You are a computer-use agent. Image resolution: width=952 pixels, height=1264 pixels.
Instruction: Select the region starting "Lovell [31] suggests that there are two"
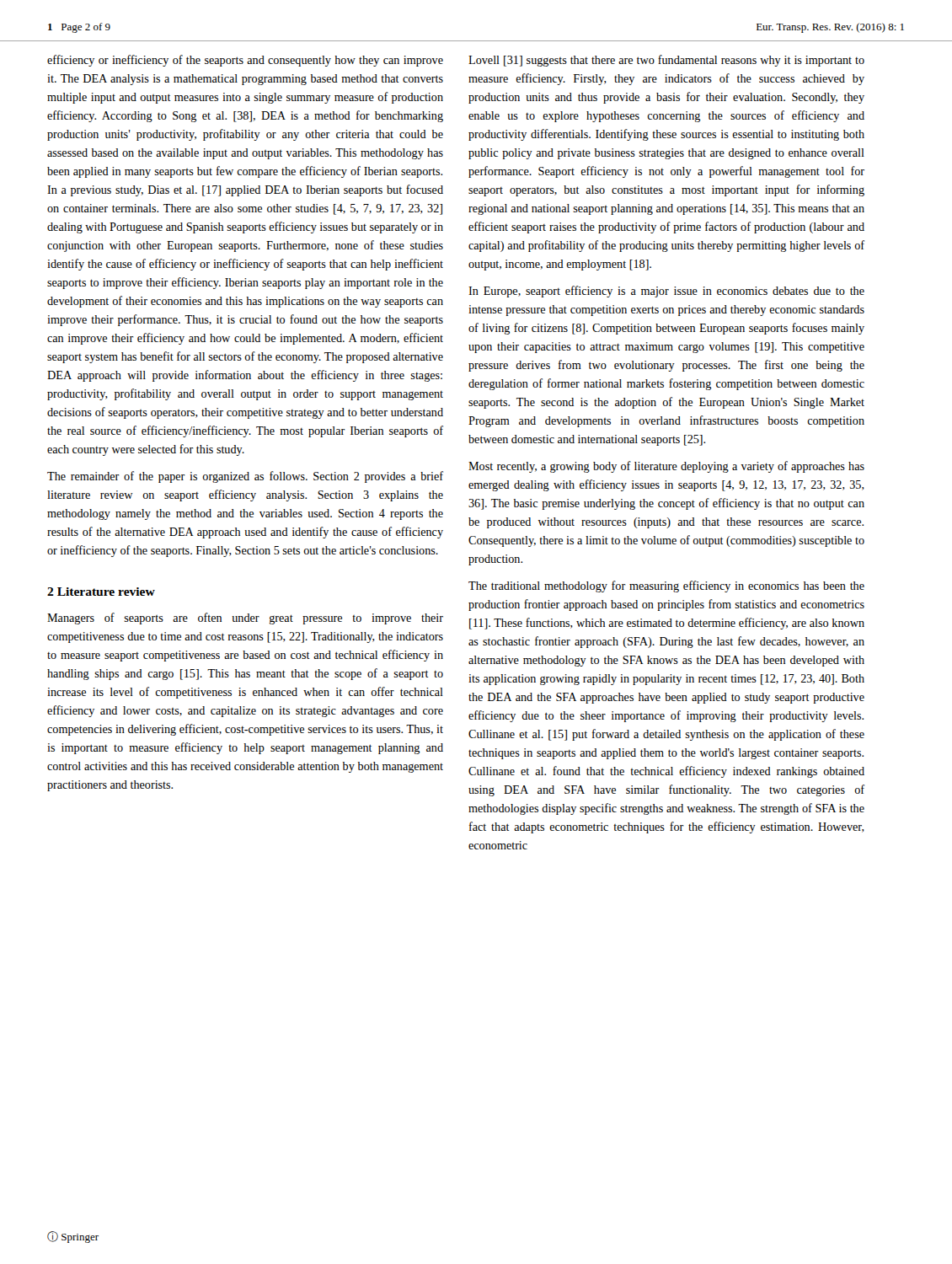pyautogui.click(x=666, y=162)
